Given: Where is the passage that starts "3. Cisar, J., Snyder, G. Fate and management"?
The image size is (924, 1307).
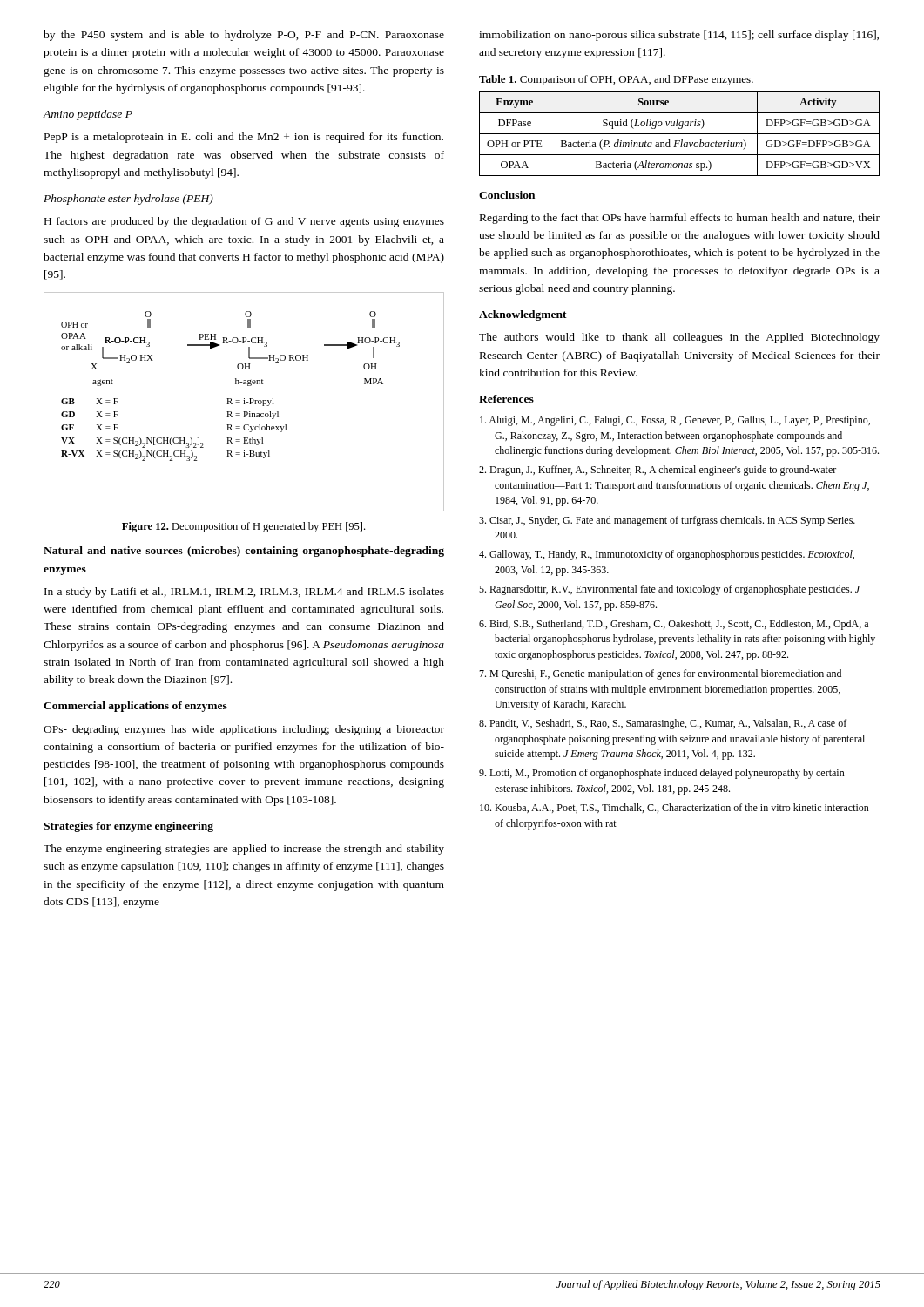Looking at the screenshot, I should pos(679,528).
